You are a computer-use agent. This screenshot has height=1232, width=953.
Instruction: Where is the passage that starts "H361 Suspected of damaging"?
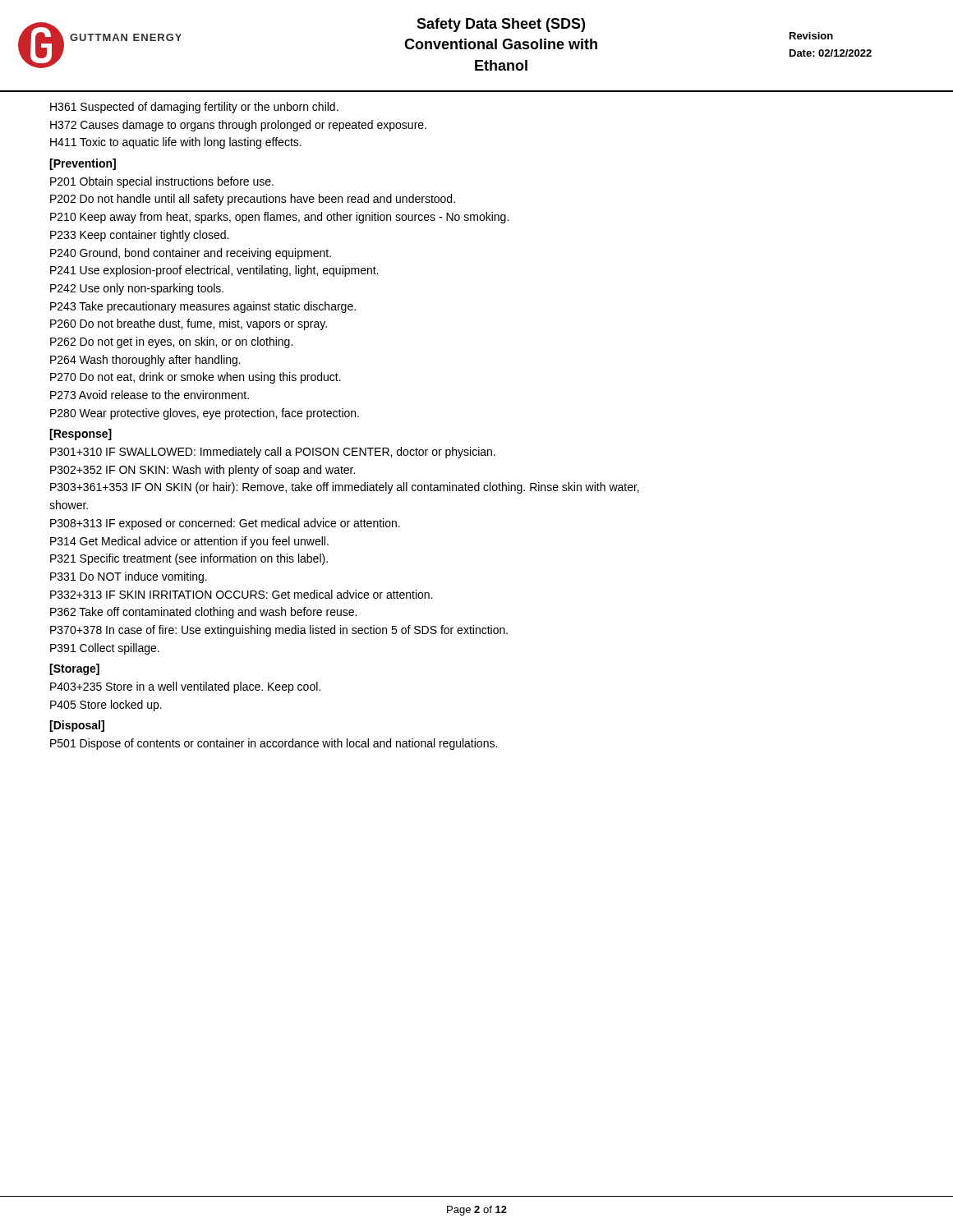tap(194, 108)
